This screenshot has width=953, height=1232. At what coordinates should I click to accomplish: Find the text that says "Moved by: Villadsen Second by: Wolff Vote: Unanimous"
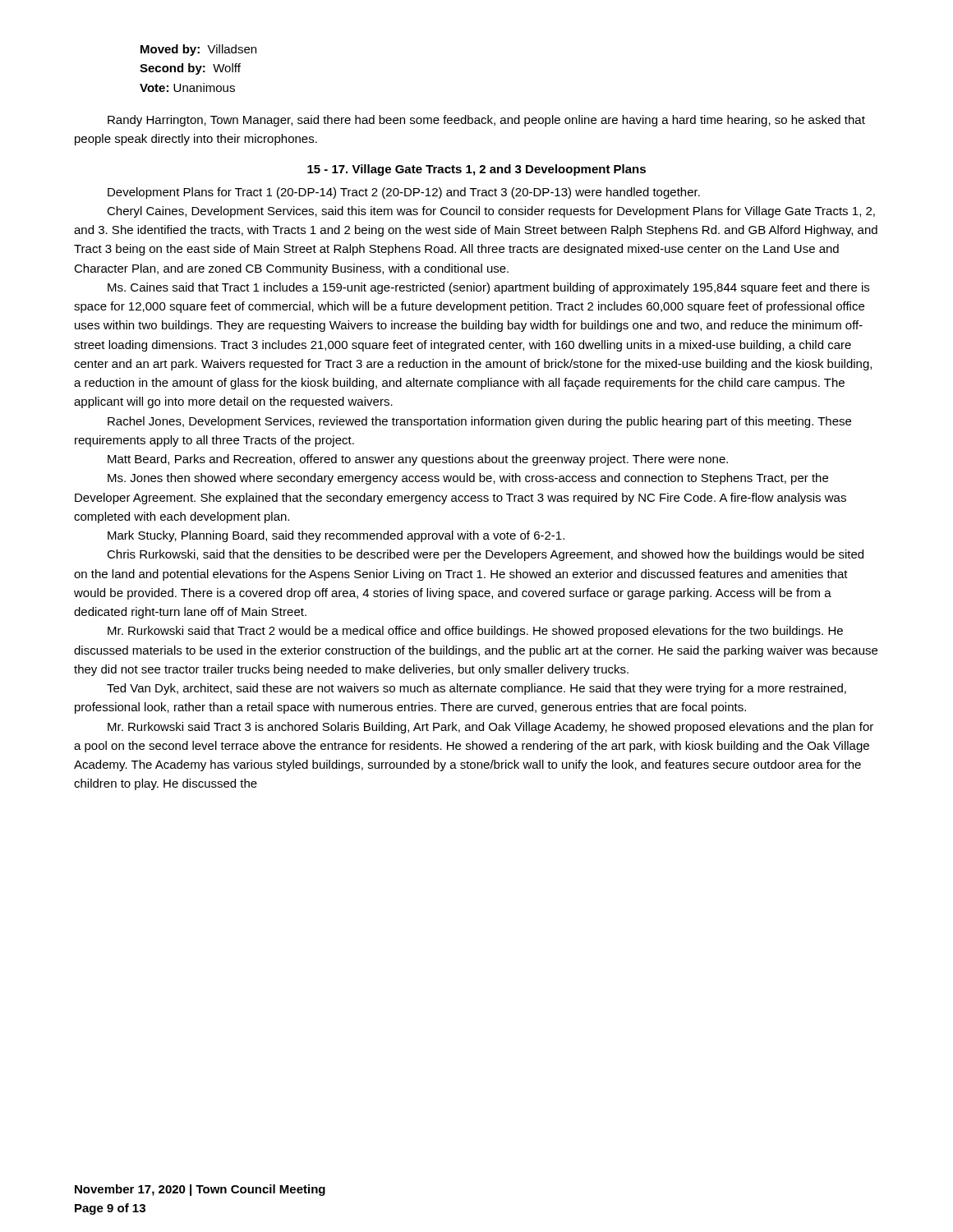pyautogui.click(x=198, y=68)
